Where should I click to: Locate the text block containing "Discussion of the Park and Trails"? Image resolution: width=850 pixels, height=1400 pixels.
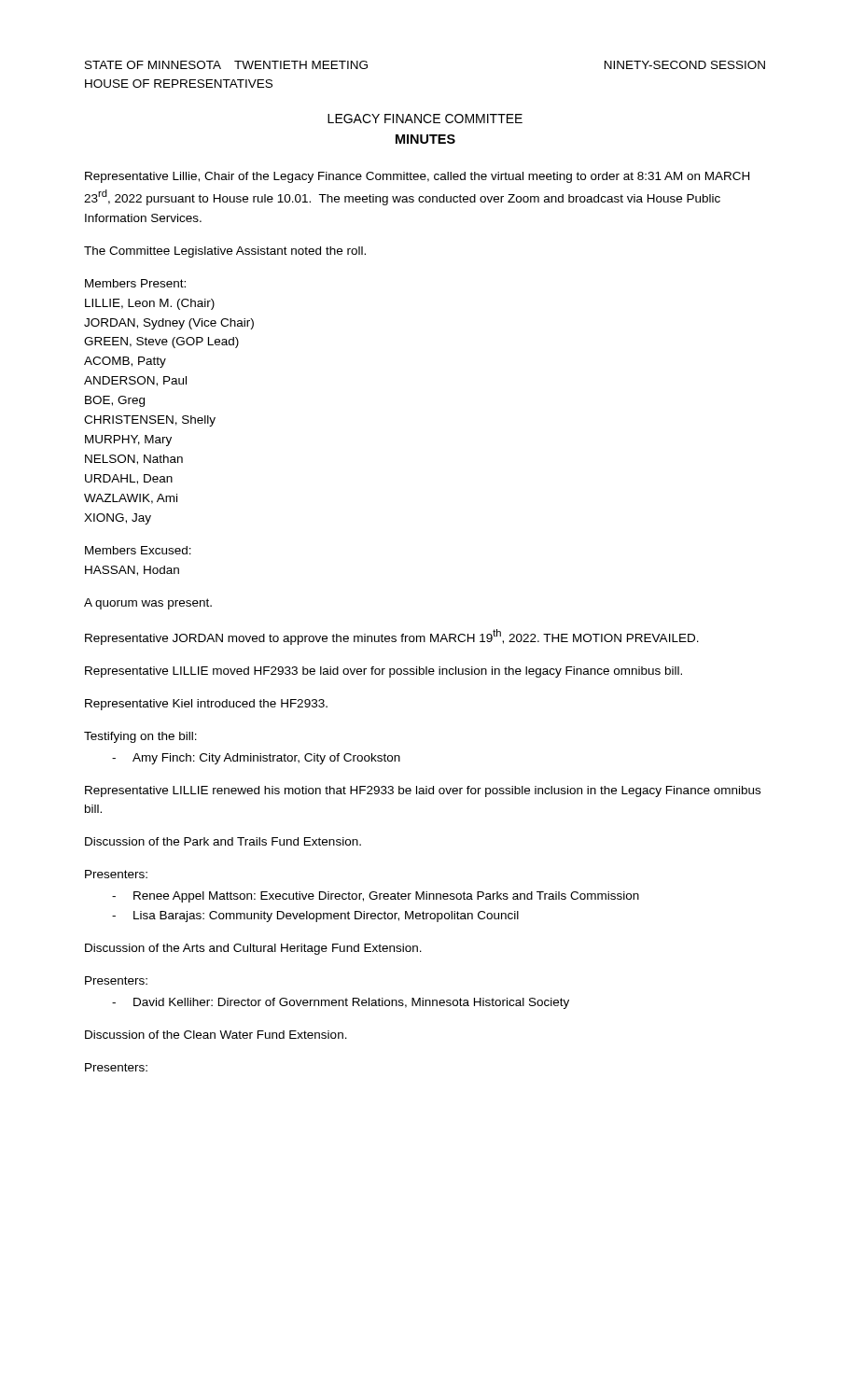[223, 842]
